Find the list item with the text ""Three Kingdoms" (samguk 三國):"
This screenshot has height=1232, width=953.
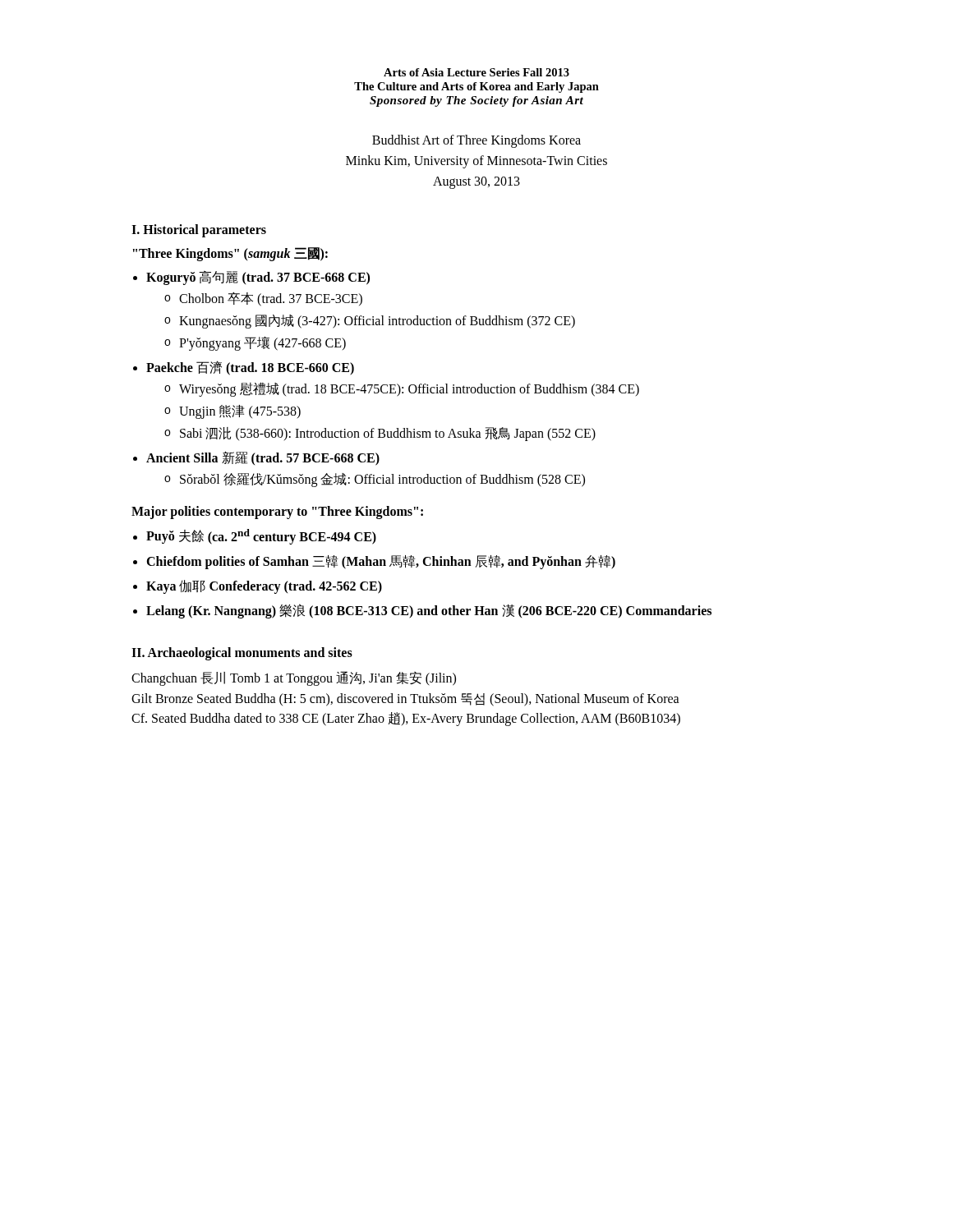pos(230,254)
